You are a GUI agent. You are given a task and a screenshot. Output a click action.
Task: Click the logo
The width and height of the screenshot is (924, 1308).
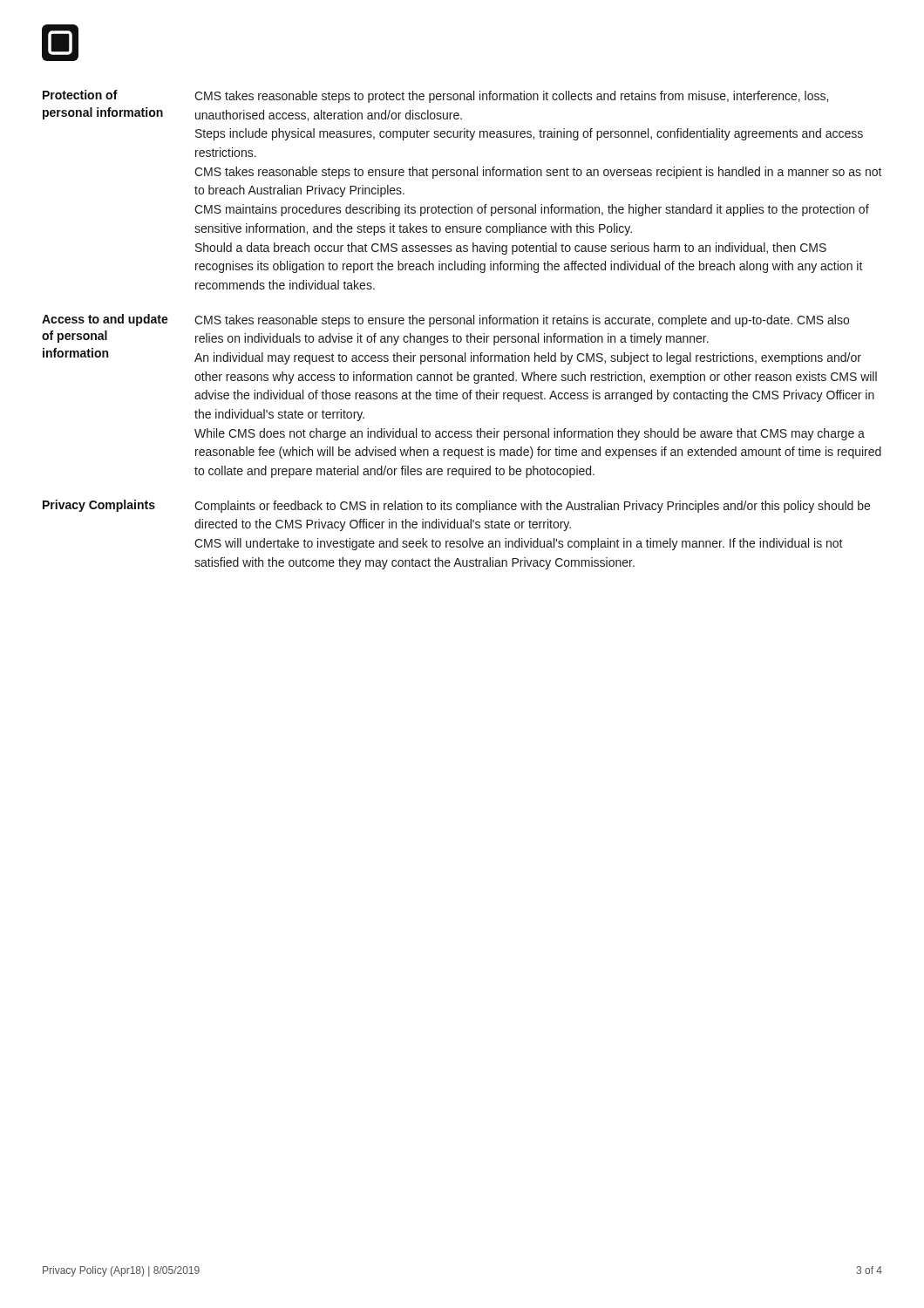click(x=60, y=44)
